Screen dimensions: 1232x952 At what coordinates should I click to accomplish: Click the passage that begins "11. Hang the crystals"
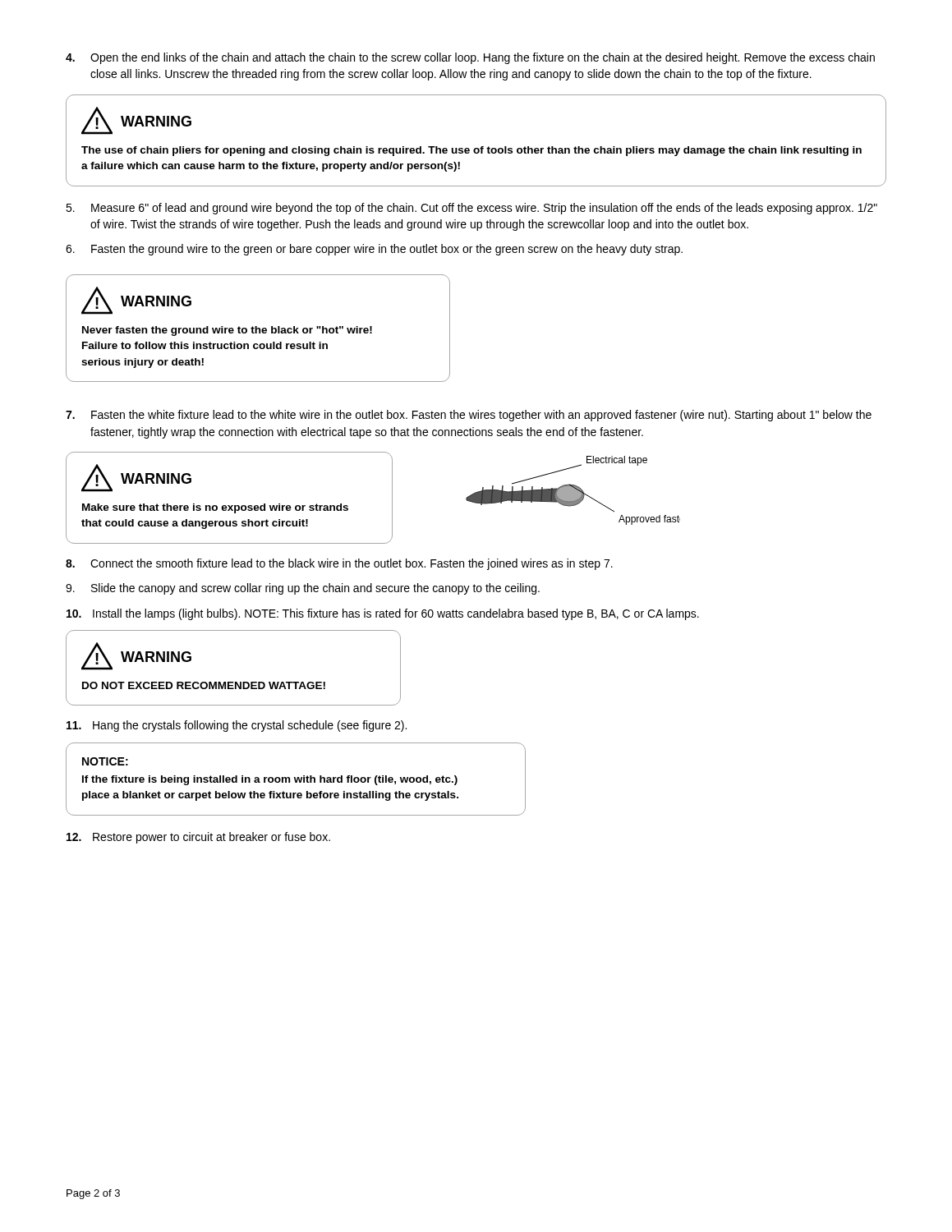[x=237, y=726]
